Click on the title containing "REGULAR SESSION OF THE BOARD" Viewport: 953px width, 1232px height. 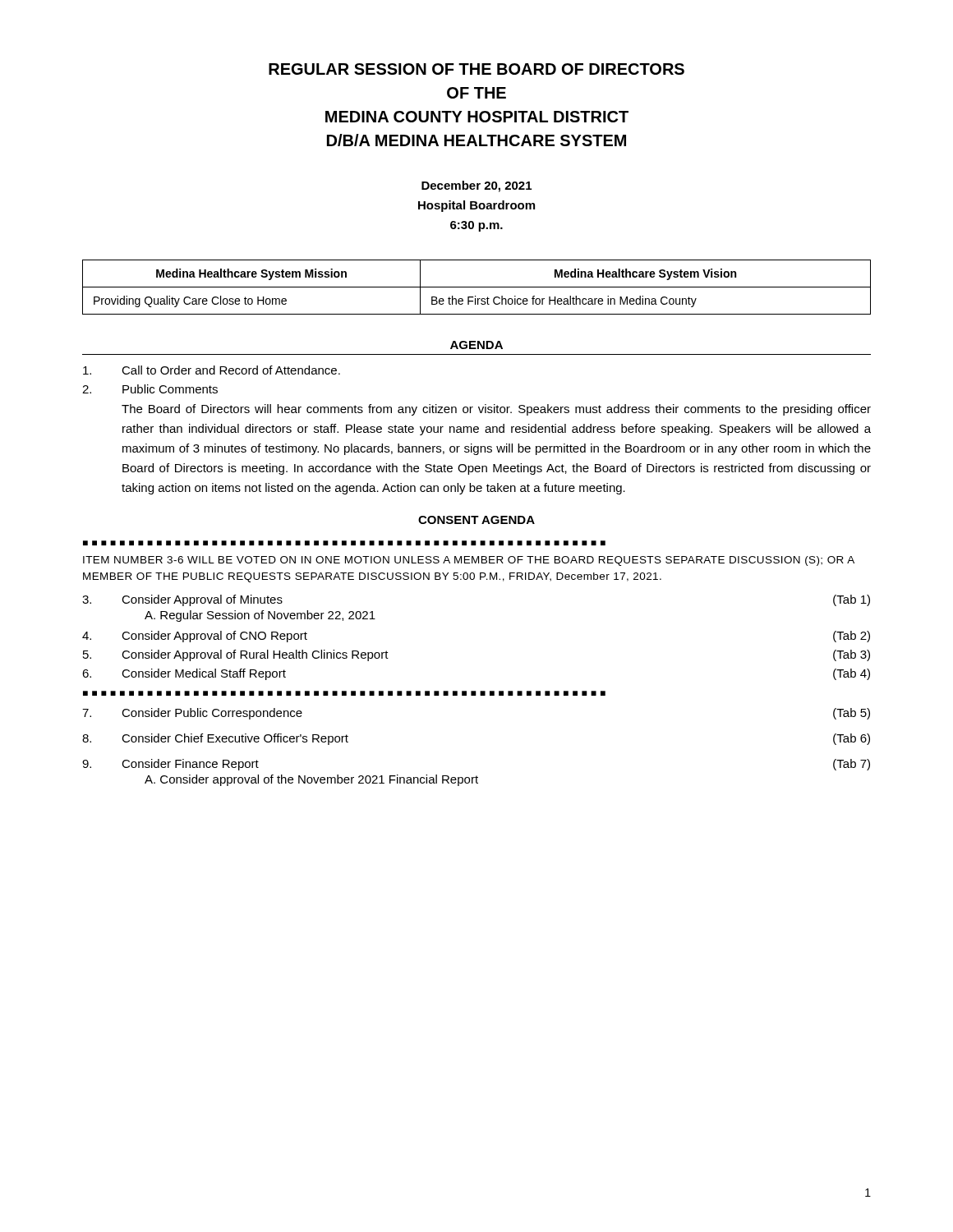pyautogui.click(x=476, y=105)
